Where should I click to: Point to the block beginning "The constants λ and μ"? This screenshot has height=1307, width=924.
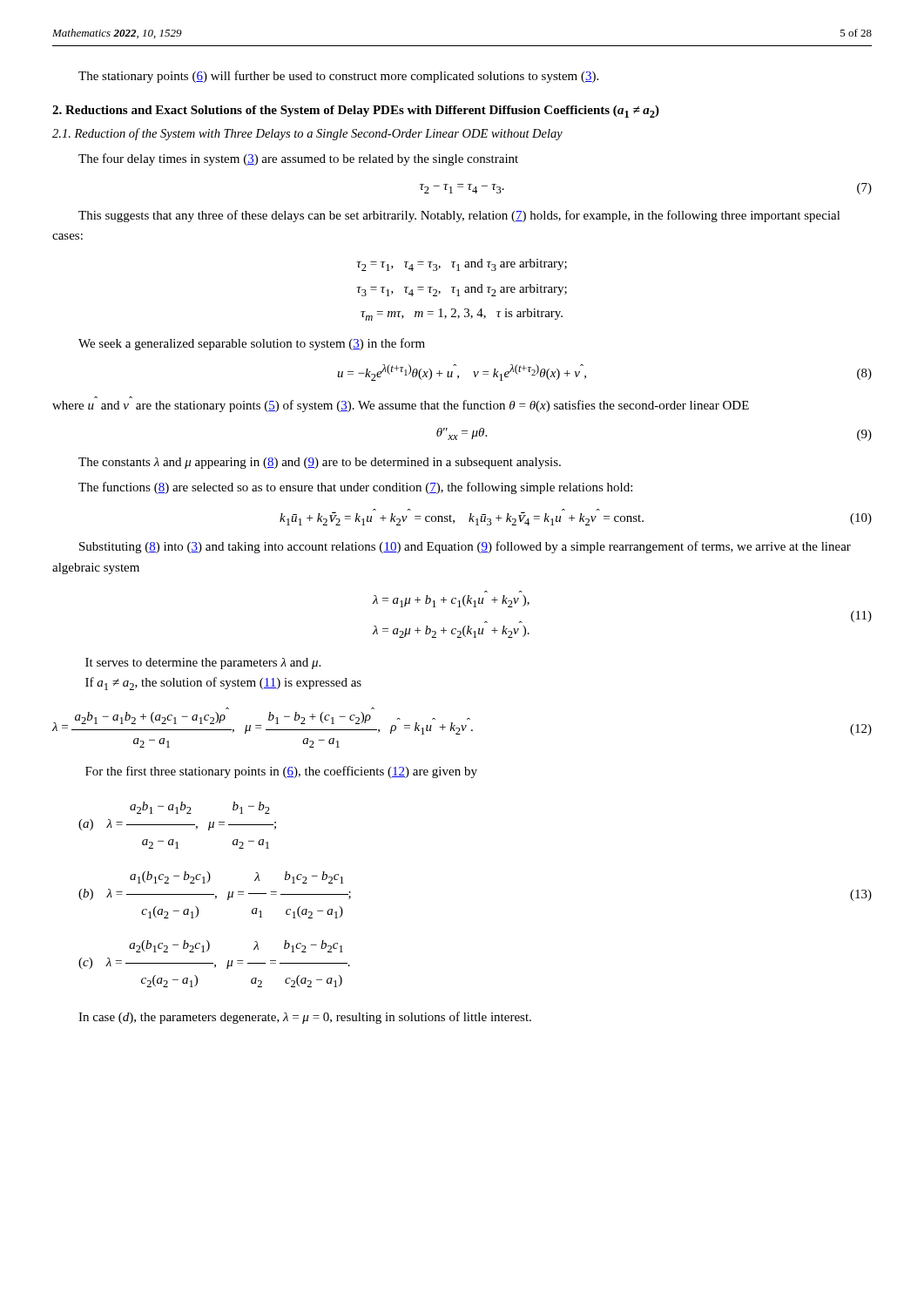320,462
